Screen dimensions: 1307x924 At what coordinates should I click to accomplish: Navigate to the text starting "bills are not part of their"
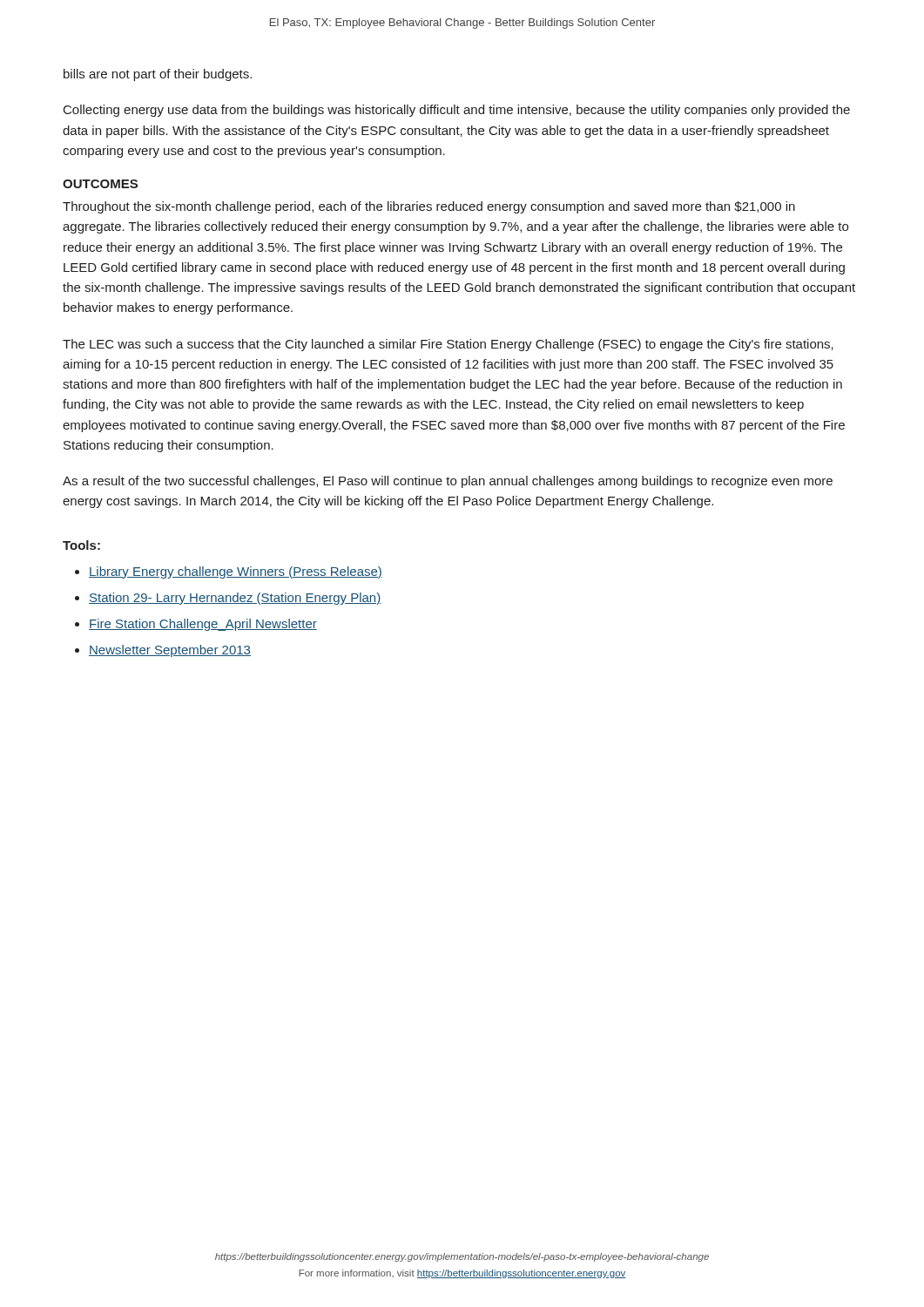pyautogui.click(x=158, y=74)
